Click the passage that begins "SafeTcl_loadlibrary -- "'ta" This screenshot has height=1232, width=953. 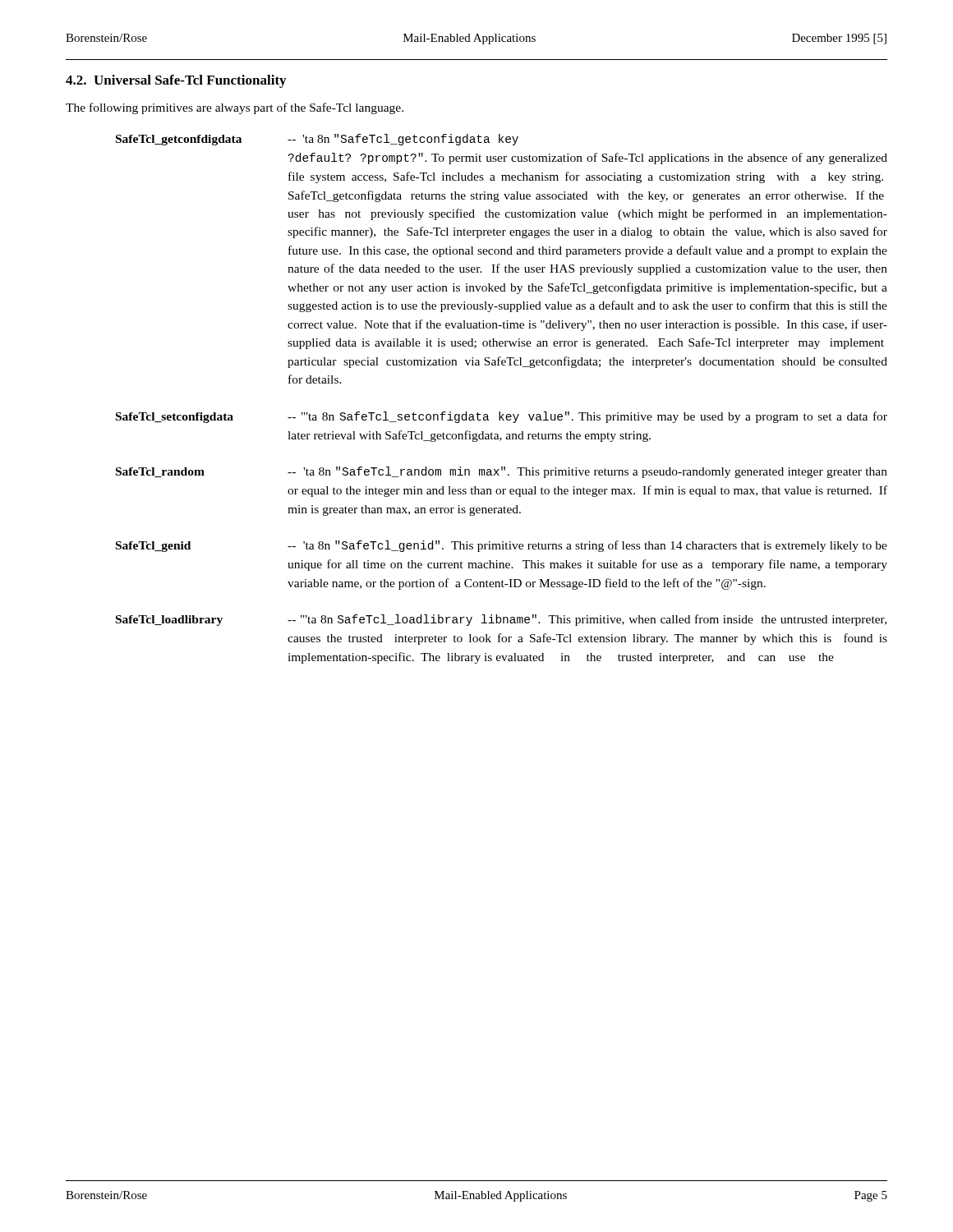coord(501,638)
